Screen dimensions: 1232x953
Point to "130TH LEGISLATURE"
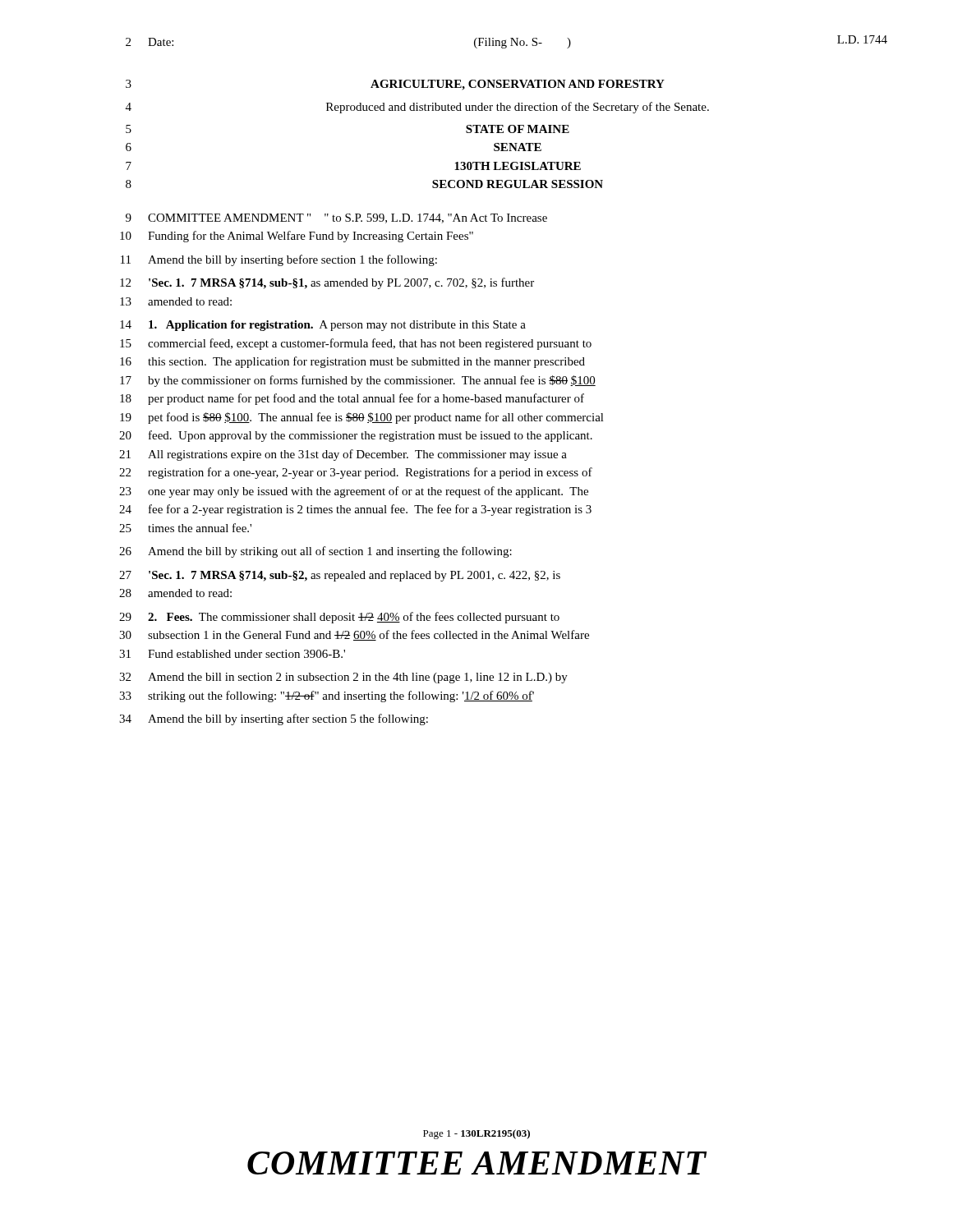(x=518, y=166)
